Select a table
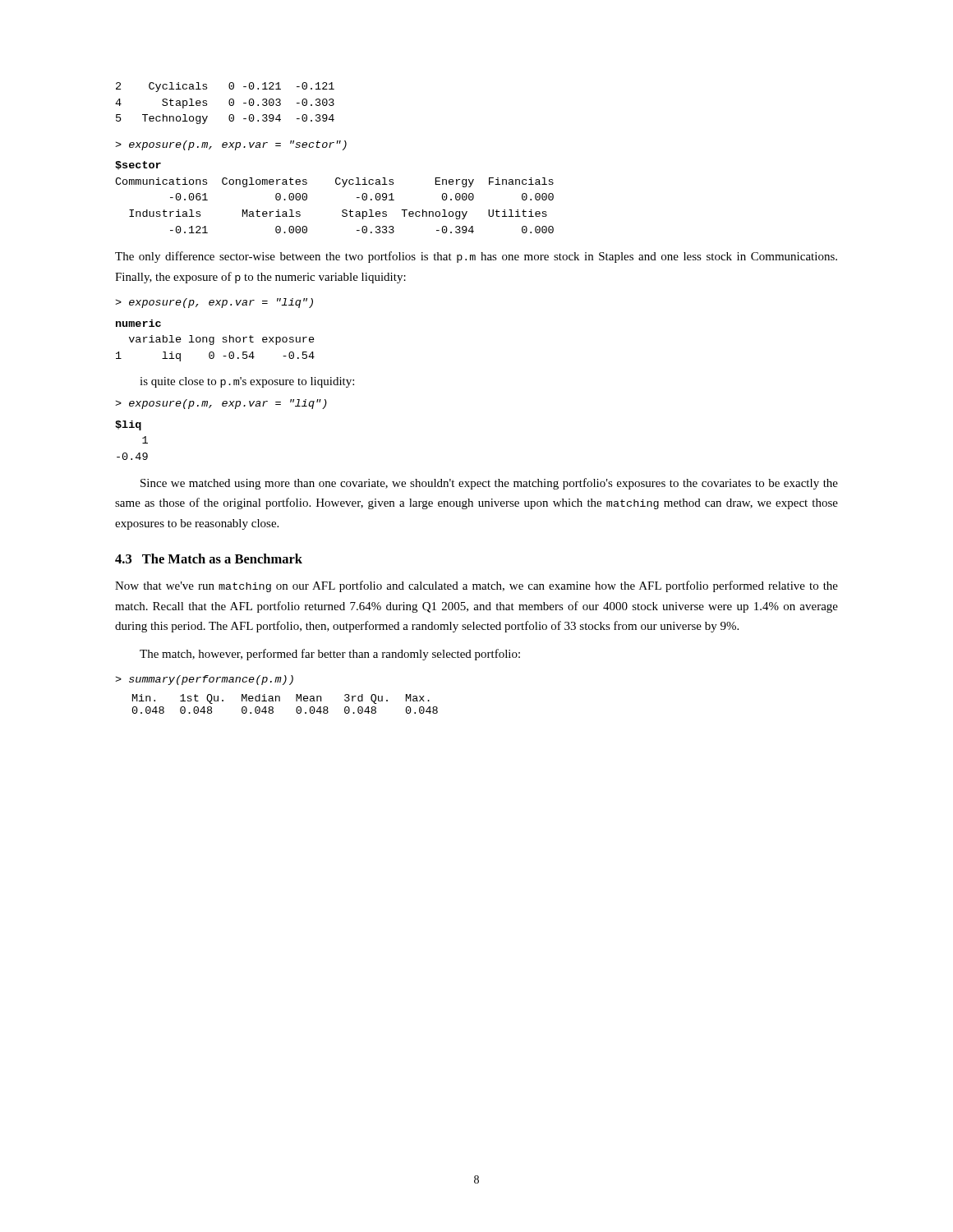 (x=476, y=705)
